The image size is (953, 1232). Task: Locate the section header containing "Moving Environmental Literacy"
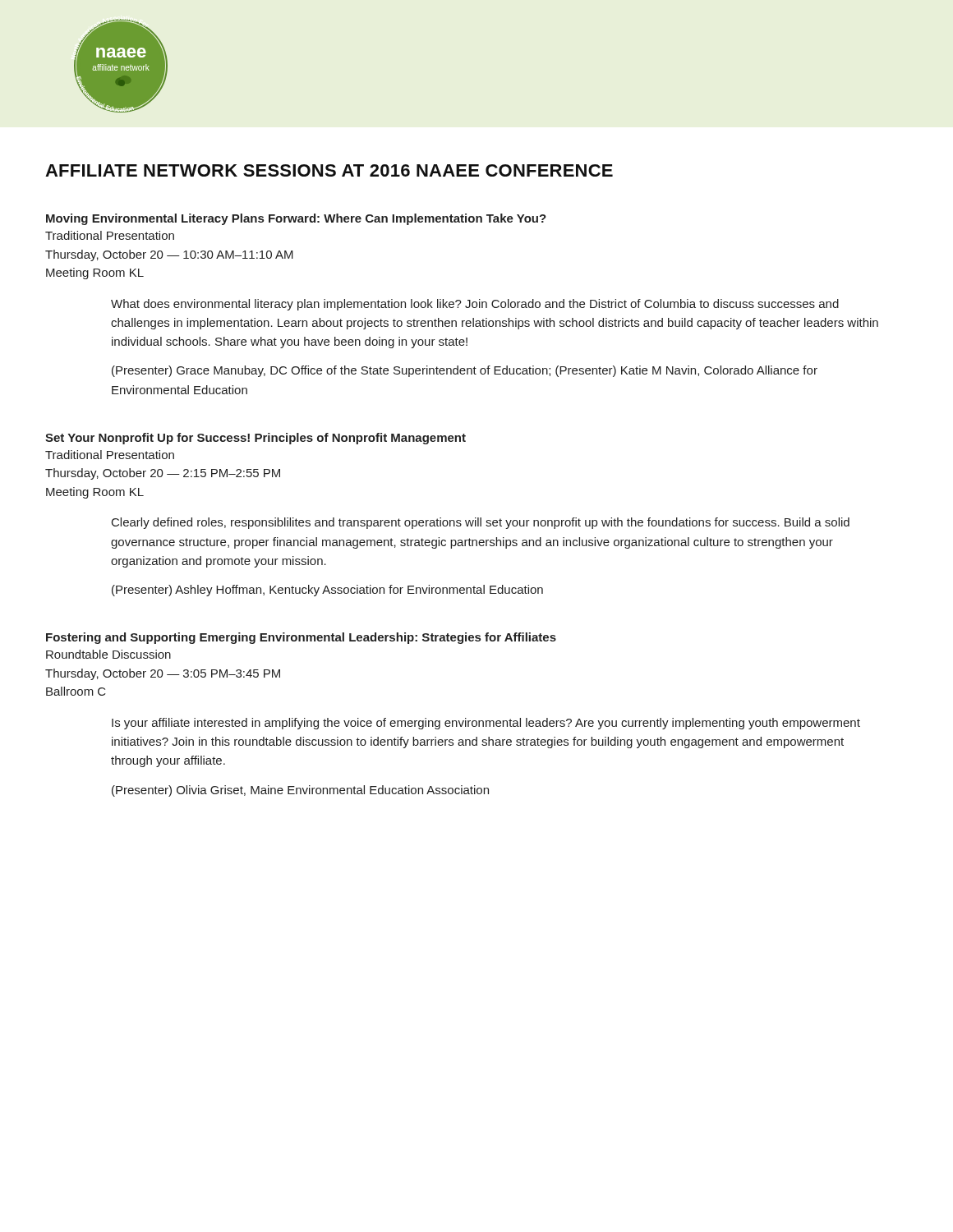coord(296,218)
